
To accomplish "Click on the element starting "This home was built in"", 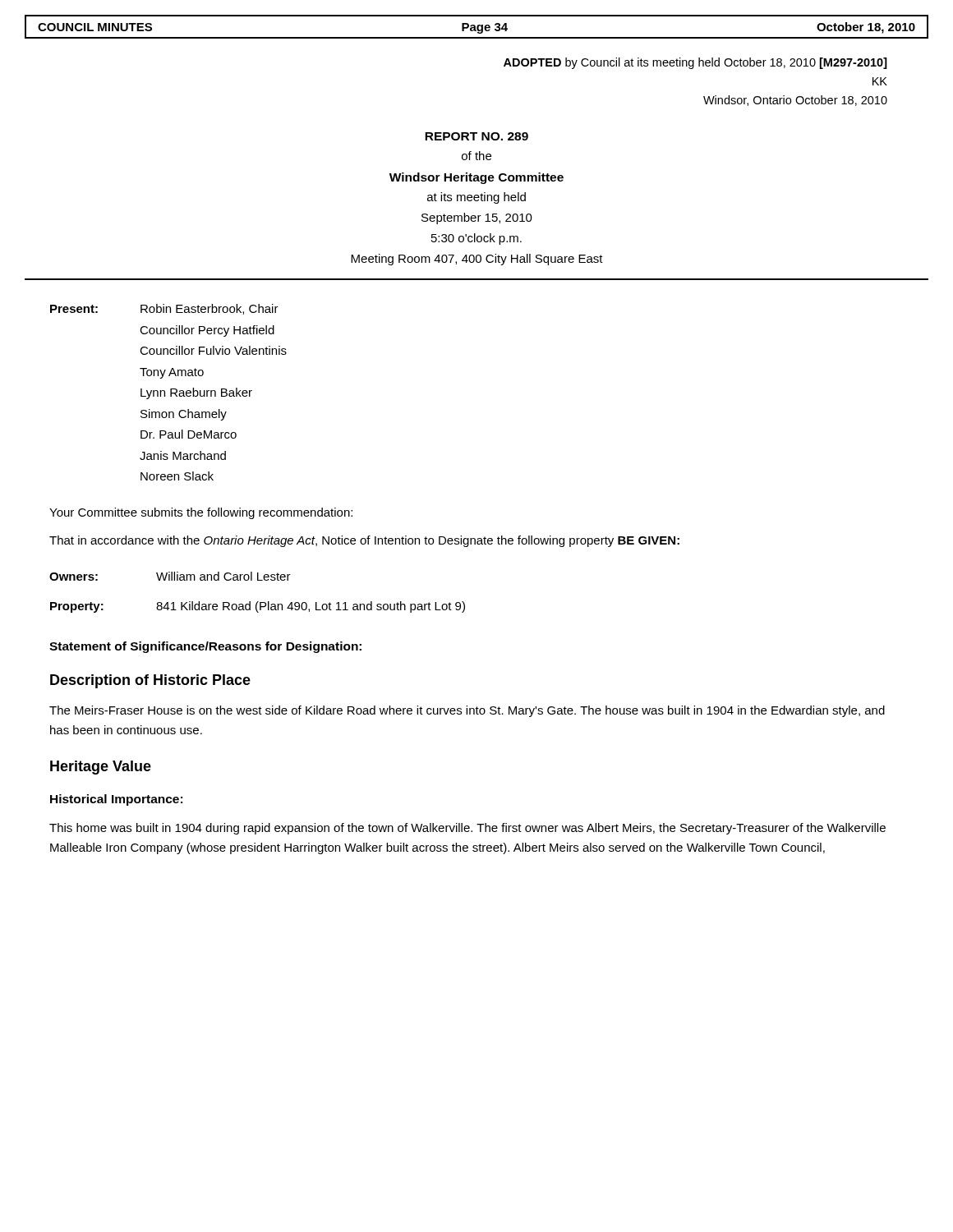I will pyautogui.click(x=468, y=837).
